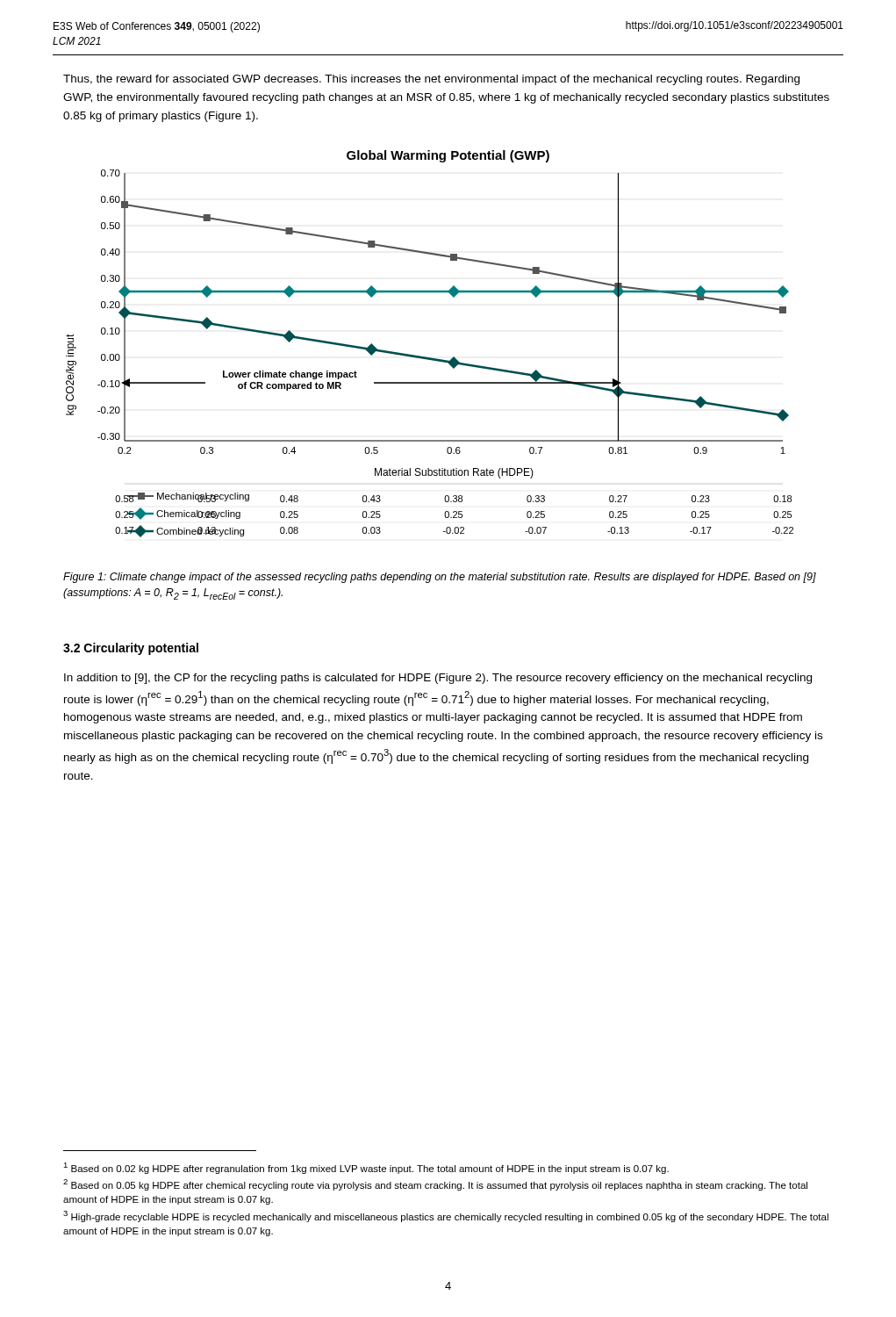This screenshot has height=1317, width=896.
Task: Point to the block beginning "Thus, the reward for"
Action: pyautogui.click(x=446, y=97)
